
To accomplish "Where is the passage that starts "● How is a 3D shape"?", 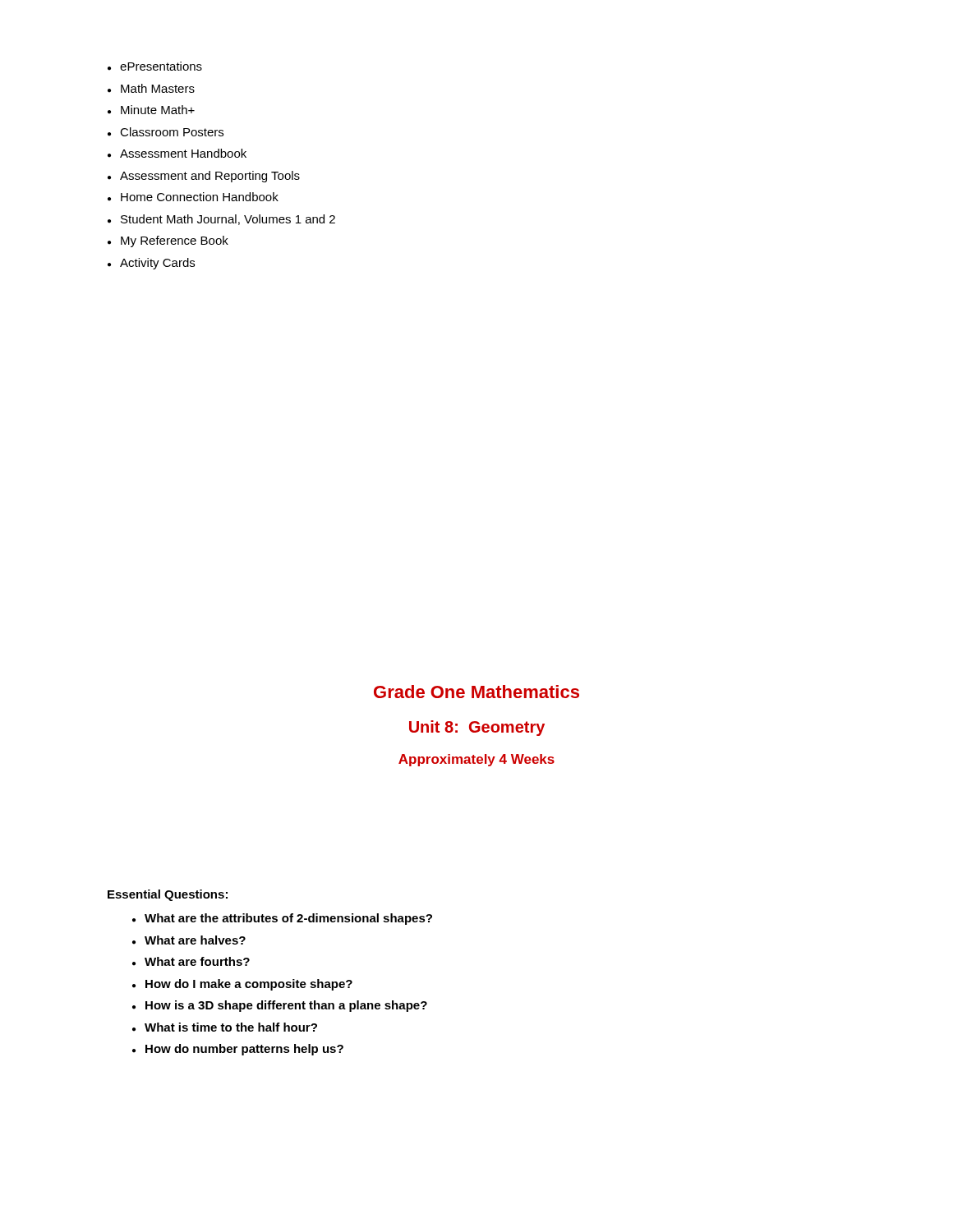I will (279, 1006).
